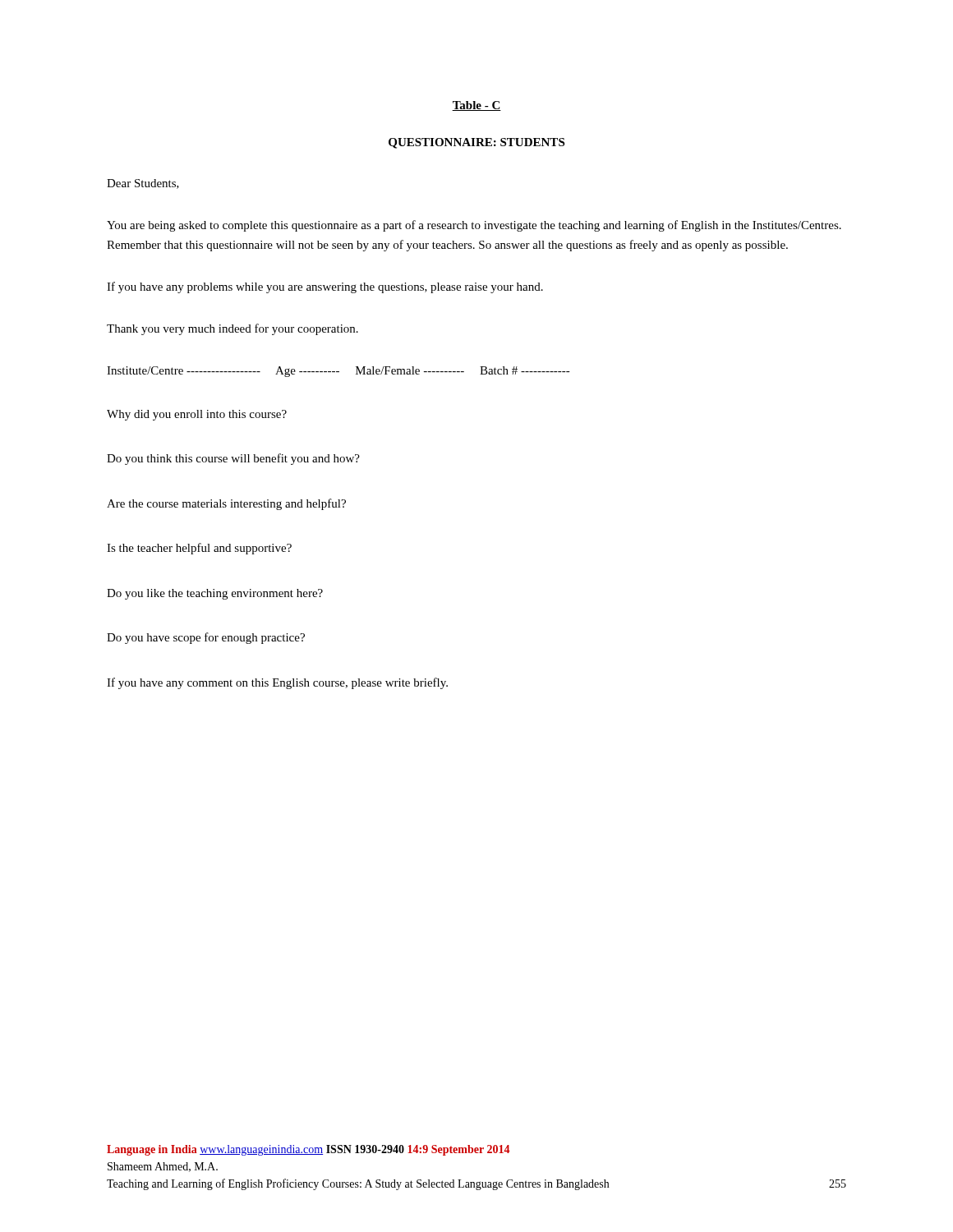Find the text block starting "Why did you enroll into this course?"
Screen dimensions: 1232x953
click(x=197, y=414)
